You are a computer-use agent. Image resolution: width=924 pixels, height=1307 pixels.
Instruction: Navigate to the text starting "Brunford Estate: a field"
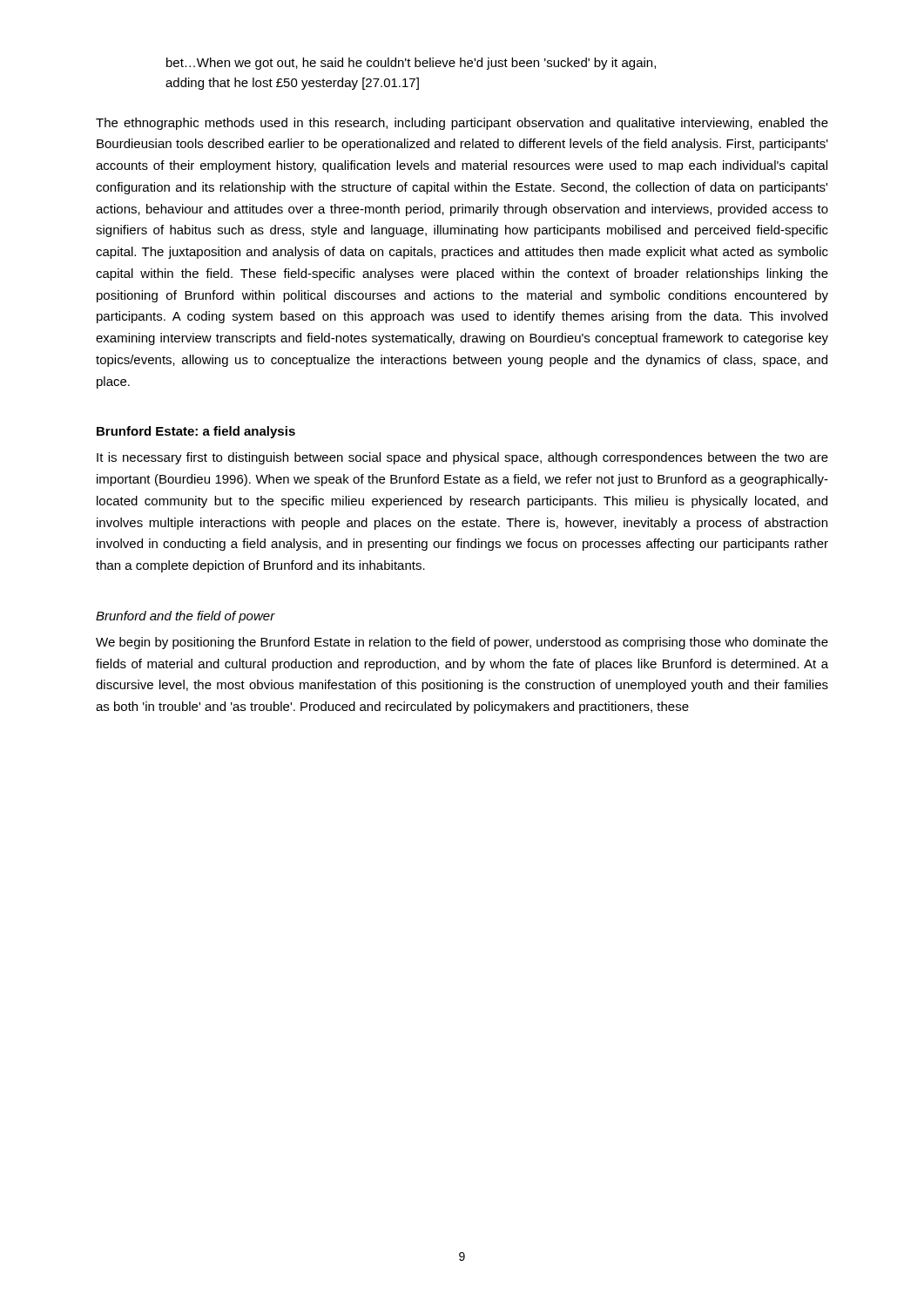pos(196,431)
